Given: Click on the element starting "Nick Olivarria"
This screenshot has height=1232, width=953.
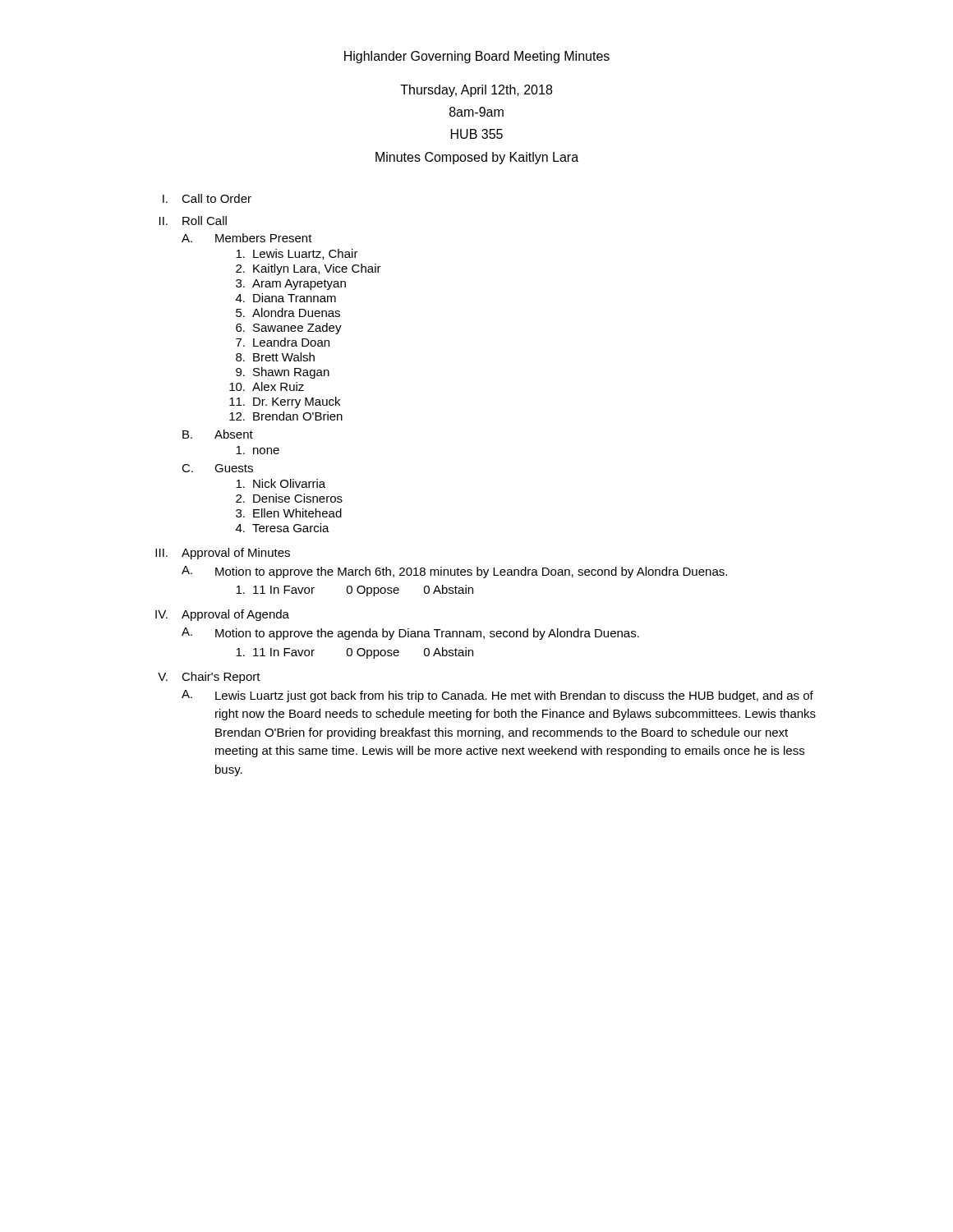Looking at the screenshot, I should click(x=281, y=483).
